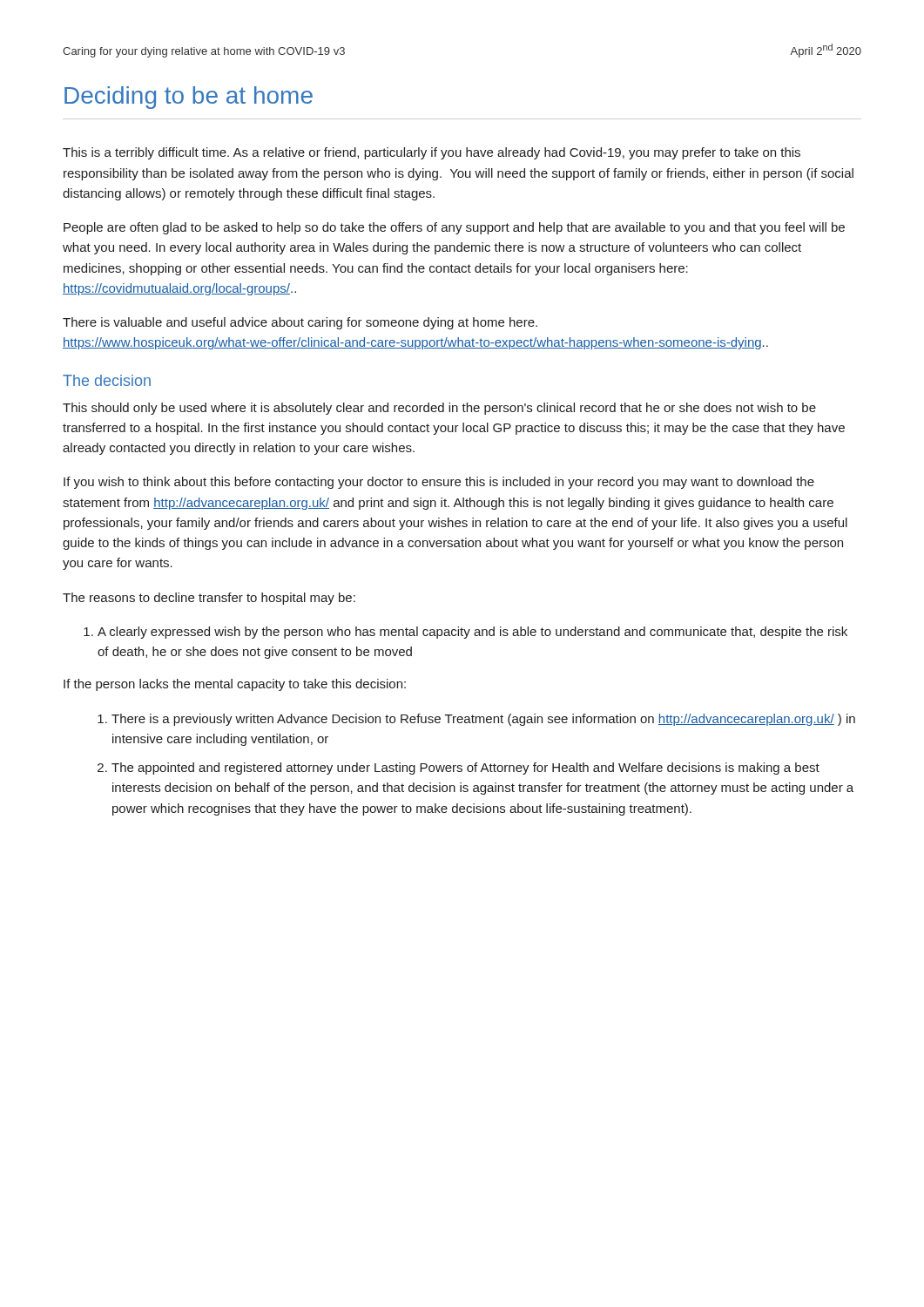Navigate to the element starting "There is valuable and useful advice about caring"
Screen dimensions: 1307x924
[x=416, y=332]
